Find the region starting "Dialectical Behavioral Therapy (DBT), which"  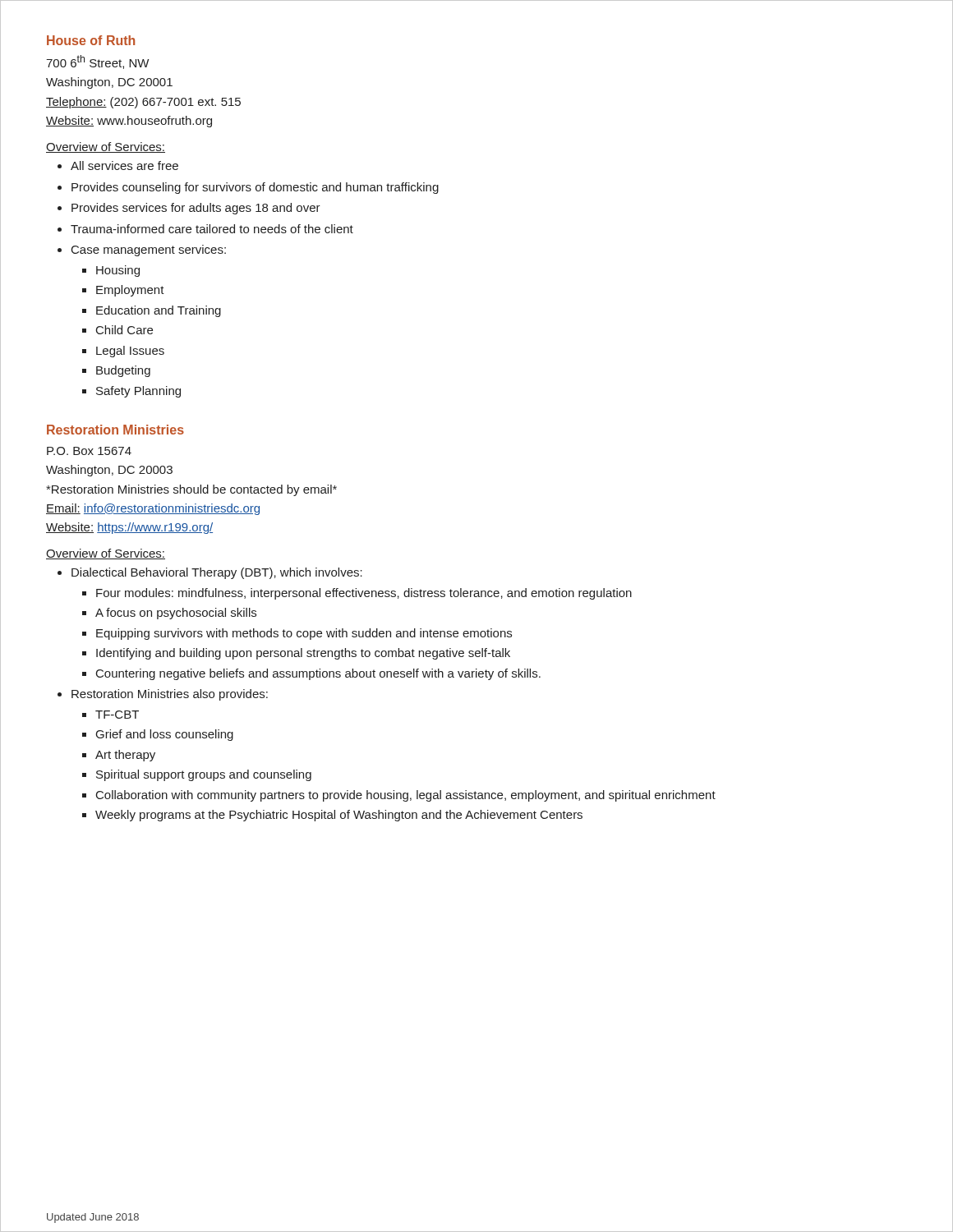489,623
